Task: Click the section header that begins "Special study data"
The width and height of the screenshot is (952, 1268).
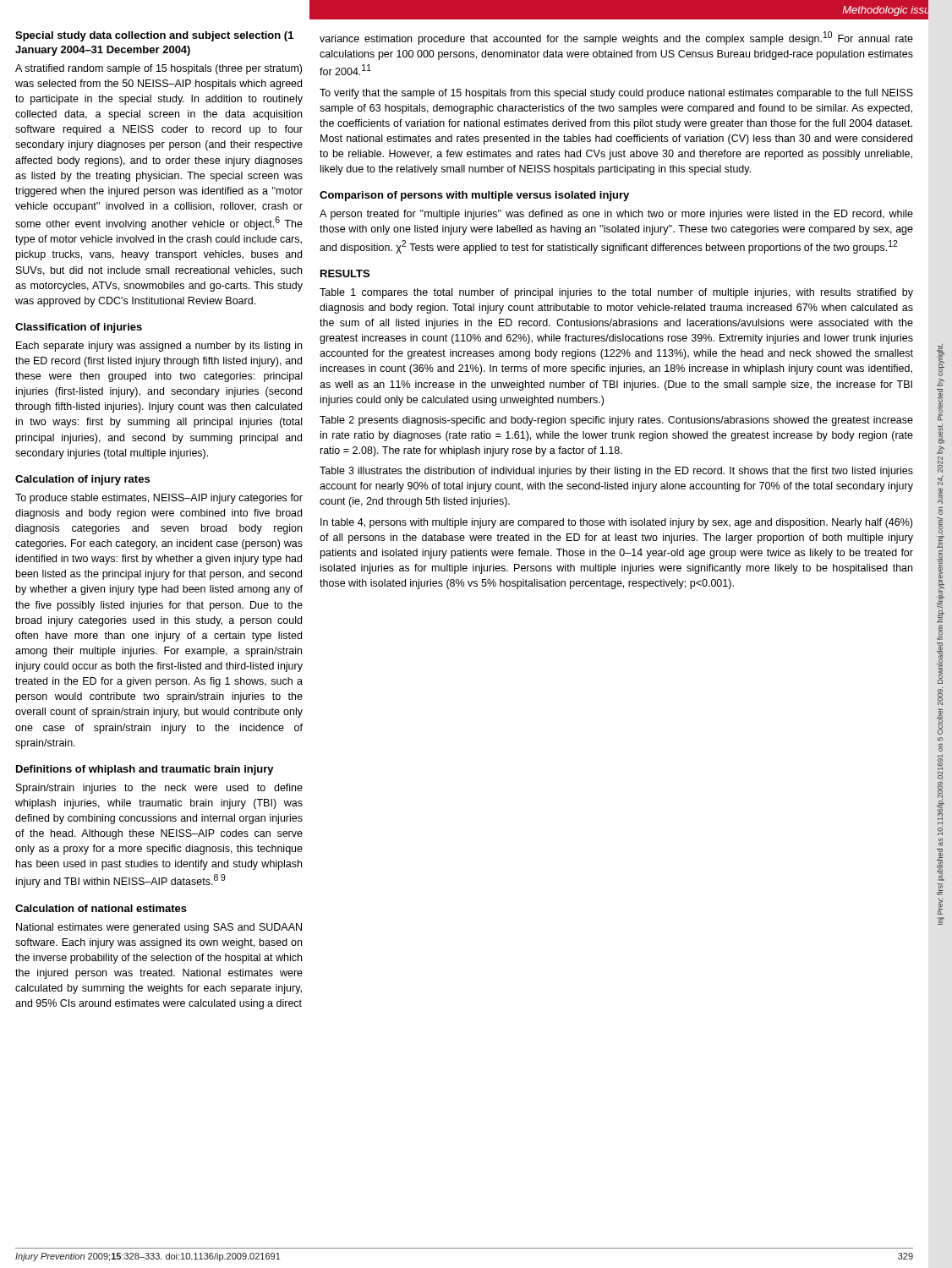Action: click(155, 42)
